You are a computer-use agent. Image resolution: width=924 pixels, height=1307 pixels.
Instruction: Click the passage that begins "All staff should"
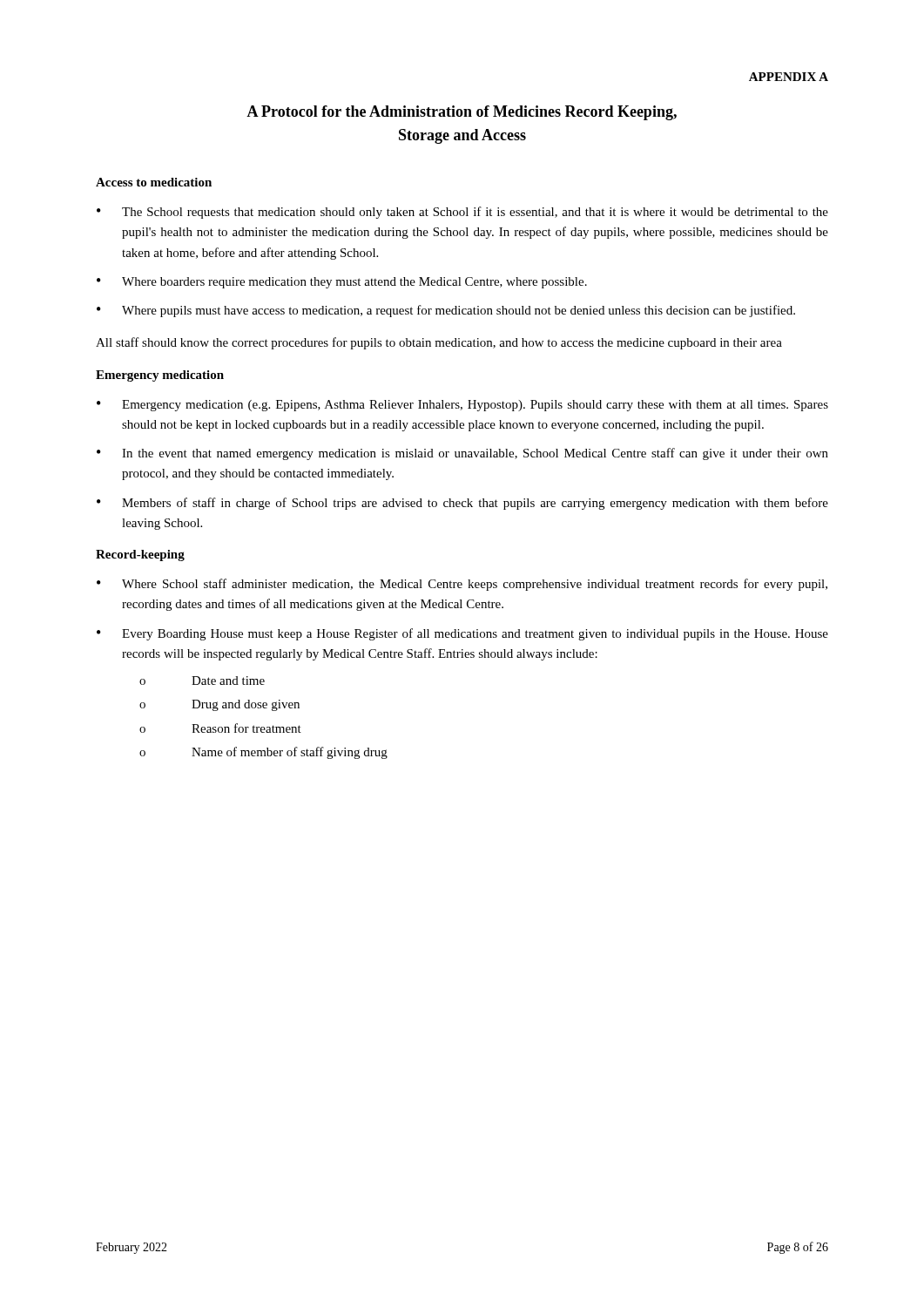coord(439,343)
